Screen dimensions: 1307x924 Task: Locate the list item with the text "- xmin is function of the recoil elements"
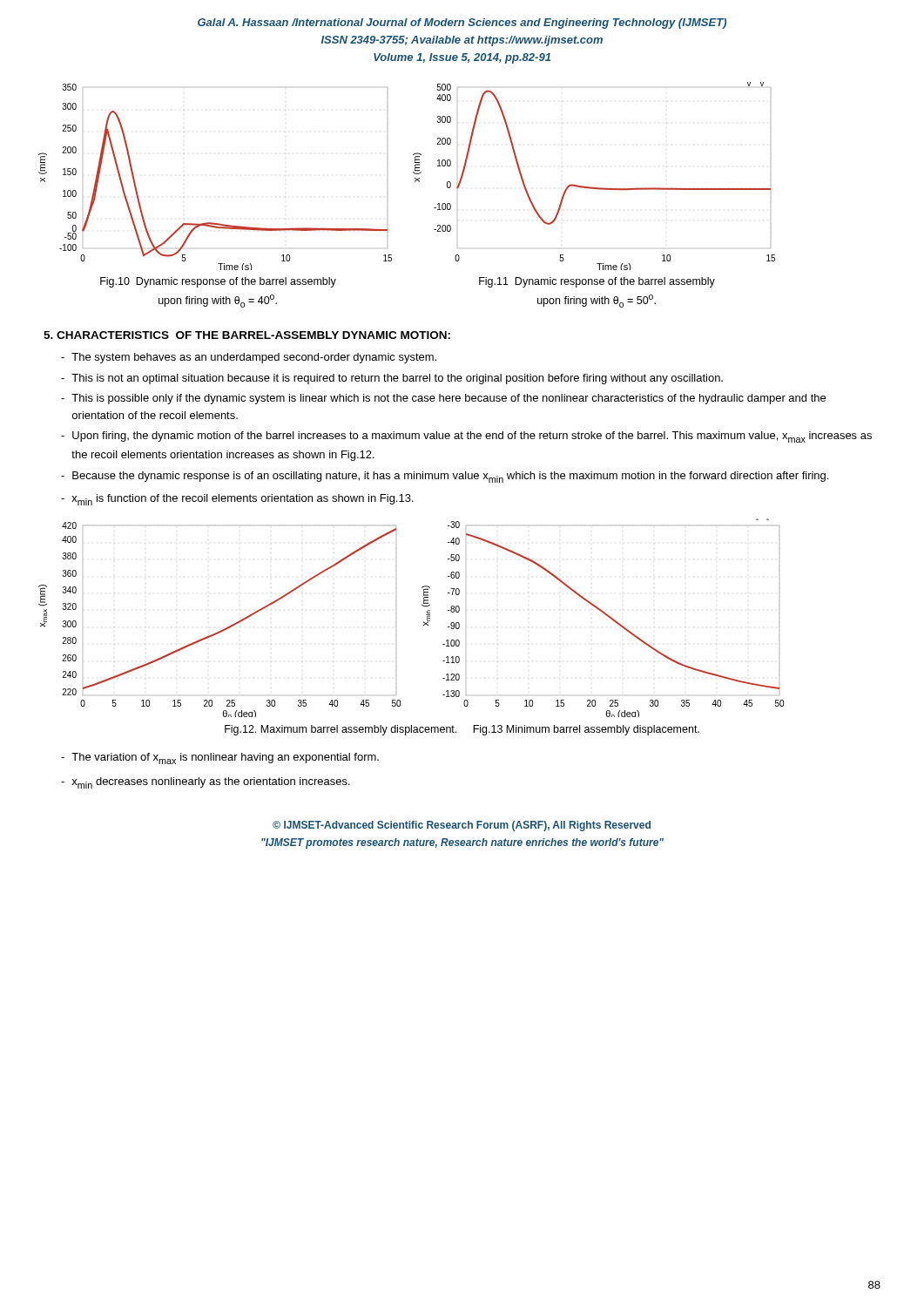[x=237, y=500]
